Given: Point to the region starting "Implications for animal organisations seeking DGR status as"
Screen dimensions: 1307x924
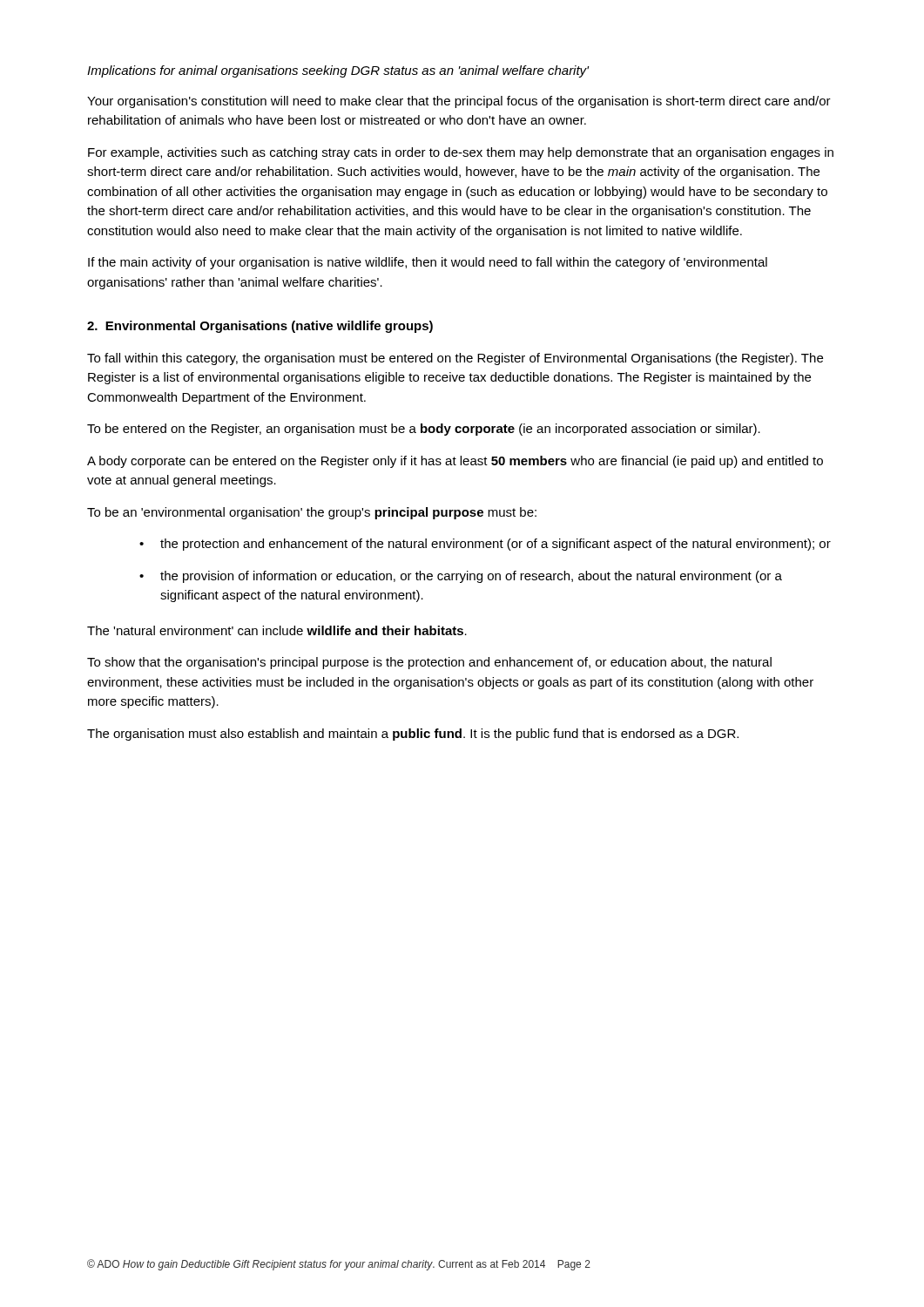Looking at the screenshot, I should point(338,70).
